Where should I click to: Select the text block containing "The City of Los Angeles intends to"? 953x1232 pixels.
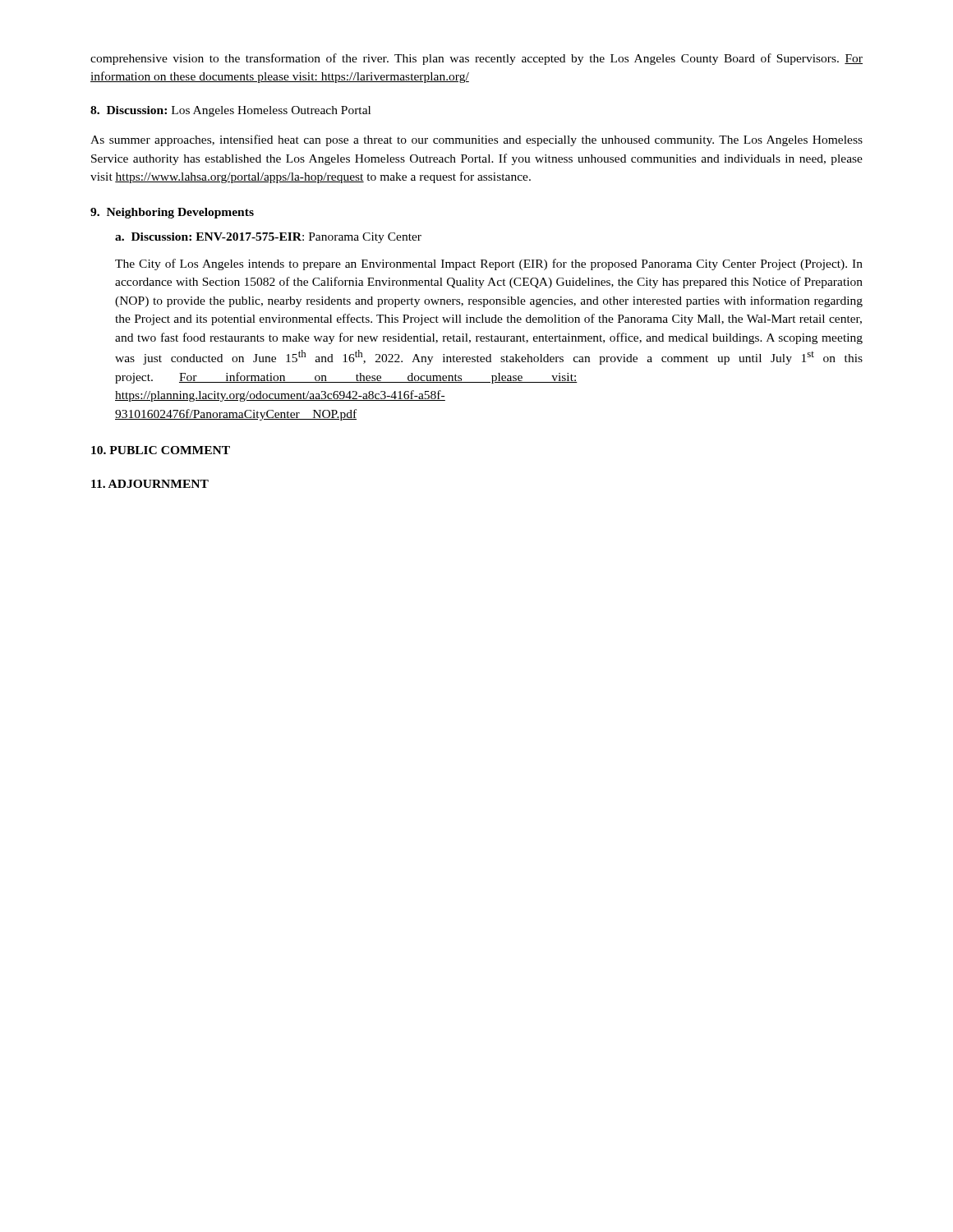(x=489, y=339)
